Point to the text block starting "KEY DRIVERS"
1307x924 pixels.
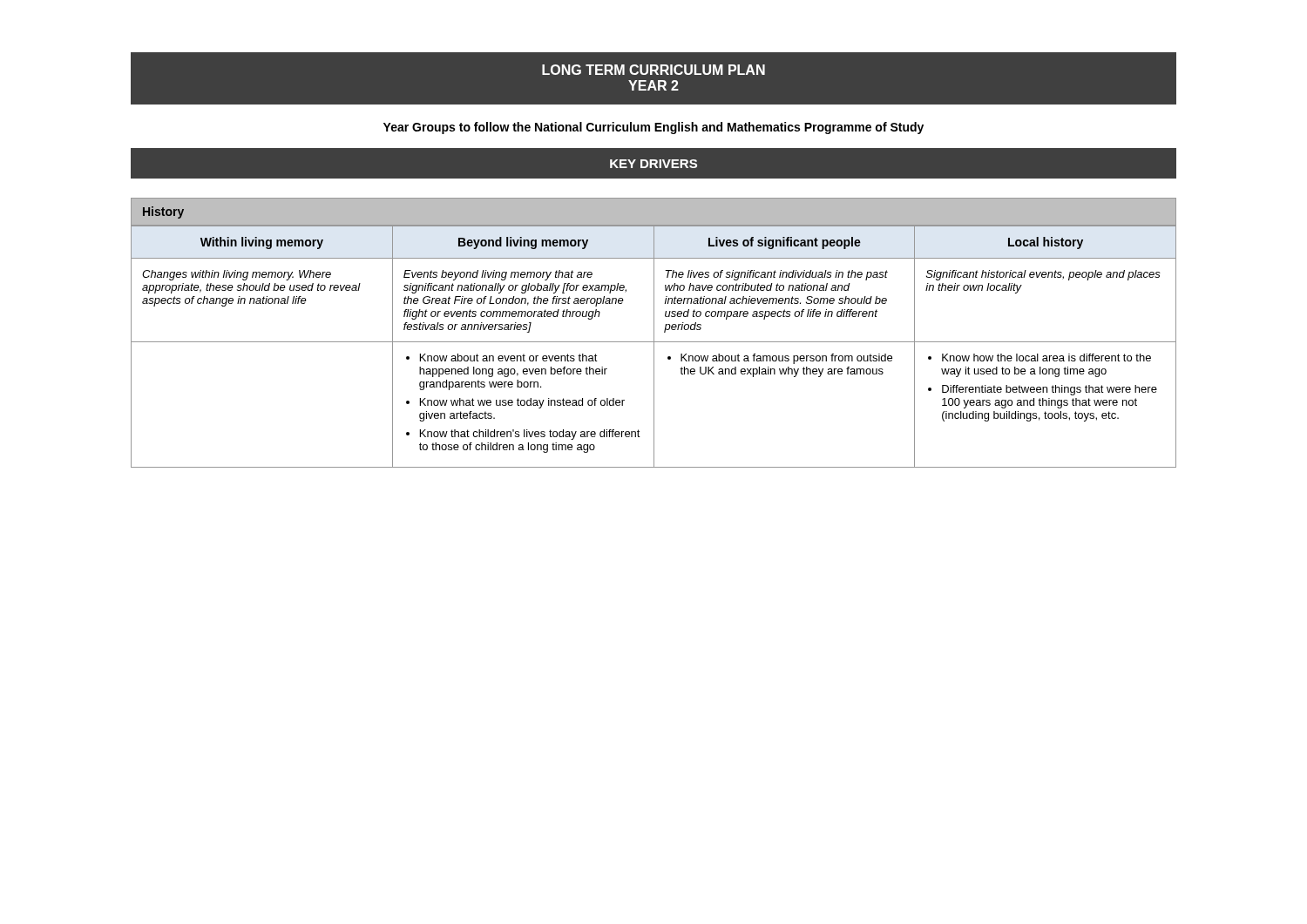pos(654,163)
